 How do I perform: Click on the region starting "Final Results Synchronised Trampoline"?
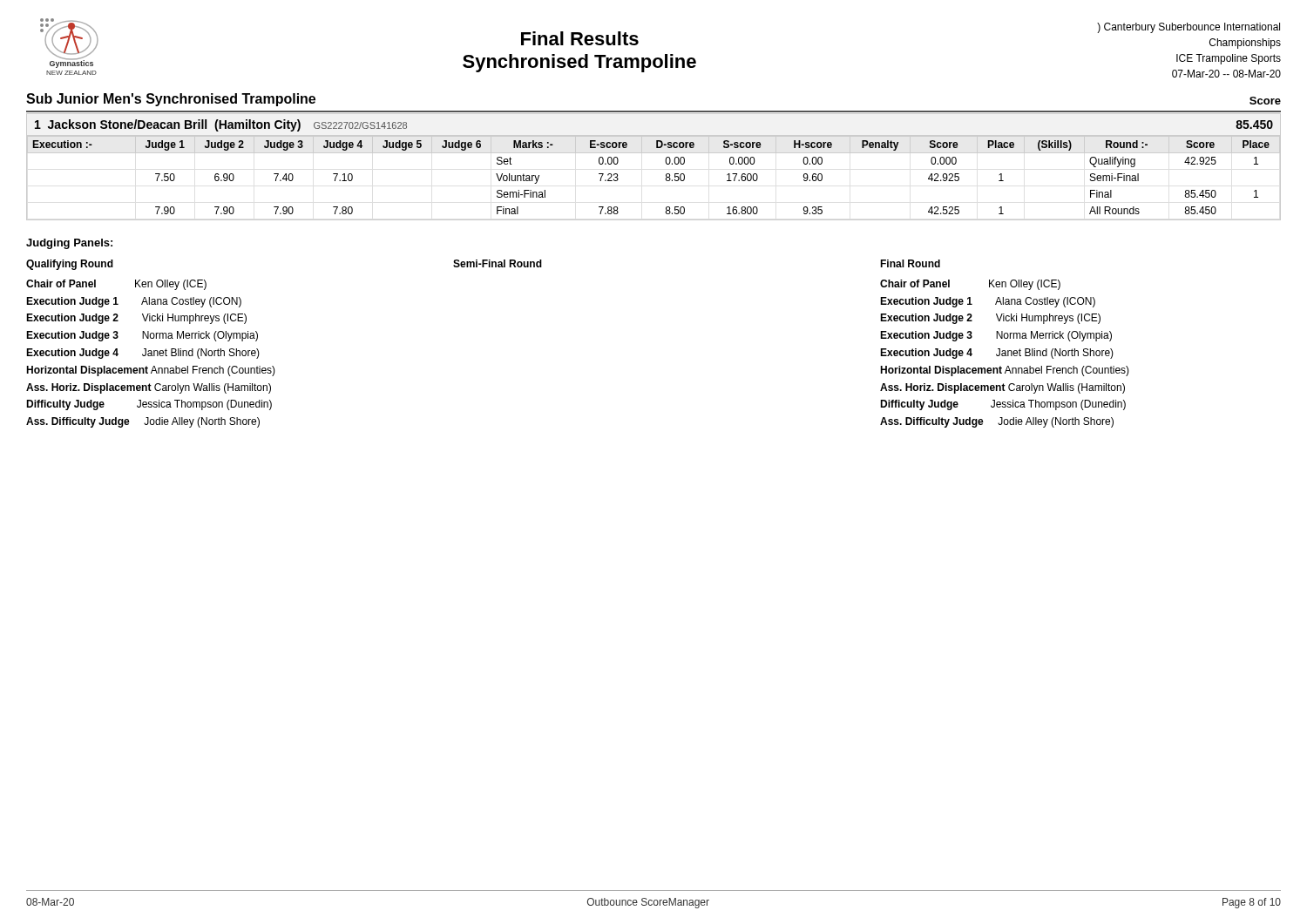[x=579, y=50]
